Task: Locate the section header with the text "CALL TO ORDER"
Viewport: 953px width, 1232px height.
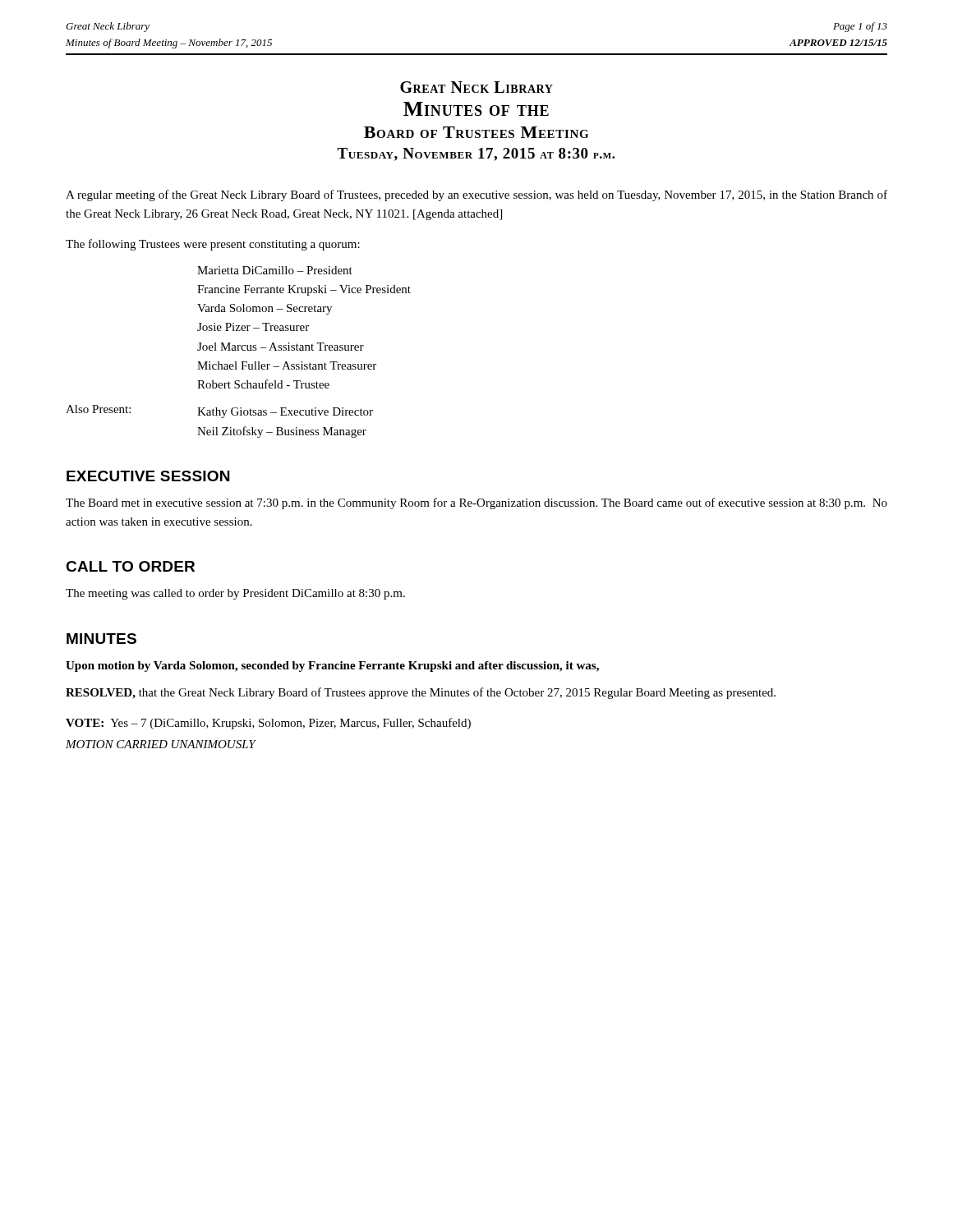Action: [131, 566]
